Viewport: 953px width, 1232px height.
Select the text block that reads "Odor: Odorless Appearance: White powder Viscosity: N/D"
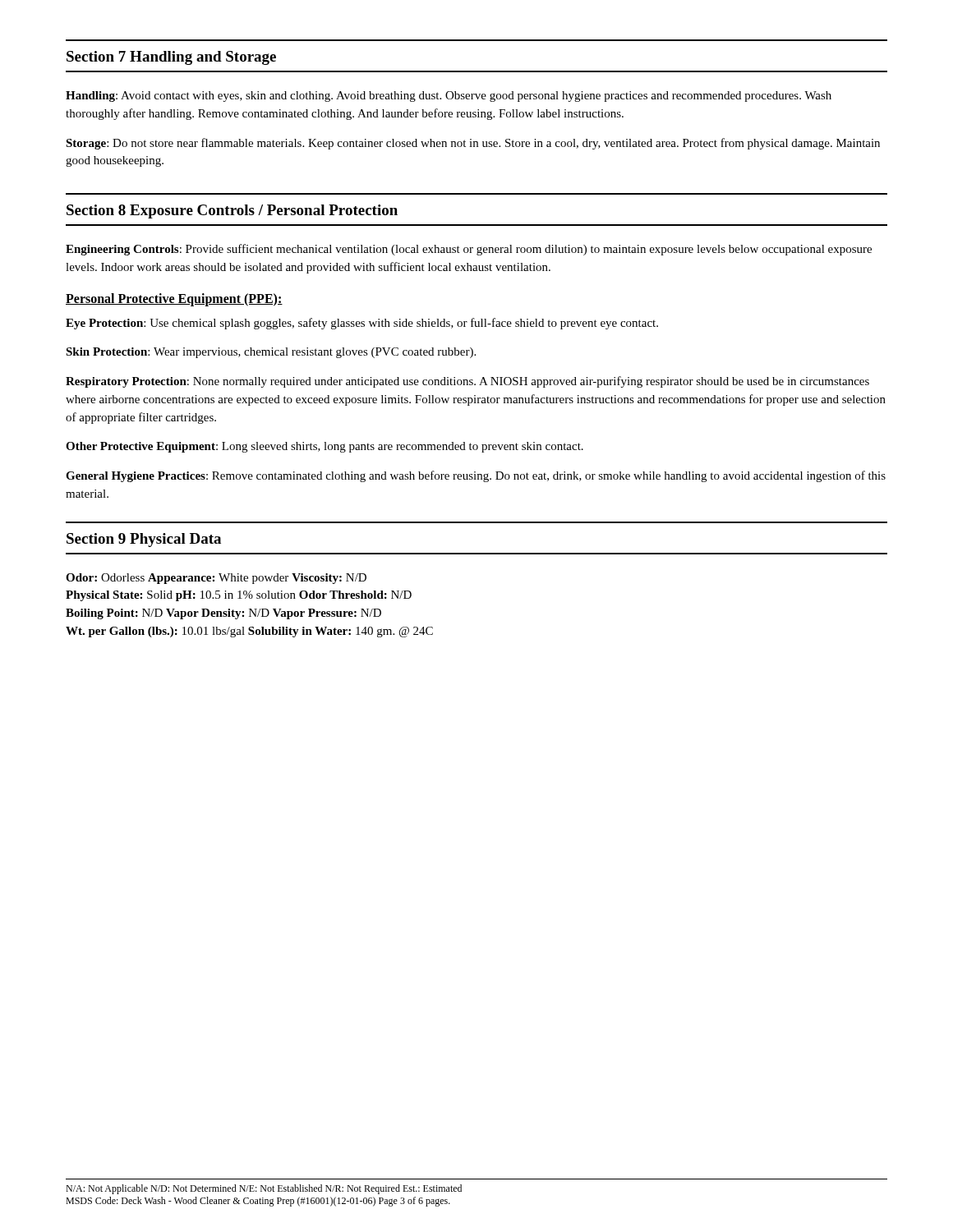pyautogui.click(x=250, y=604)
